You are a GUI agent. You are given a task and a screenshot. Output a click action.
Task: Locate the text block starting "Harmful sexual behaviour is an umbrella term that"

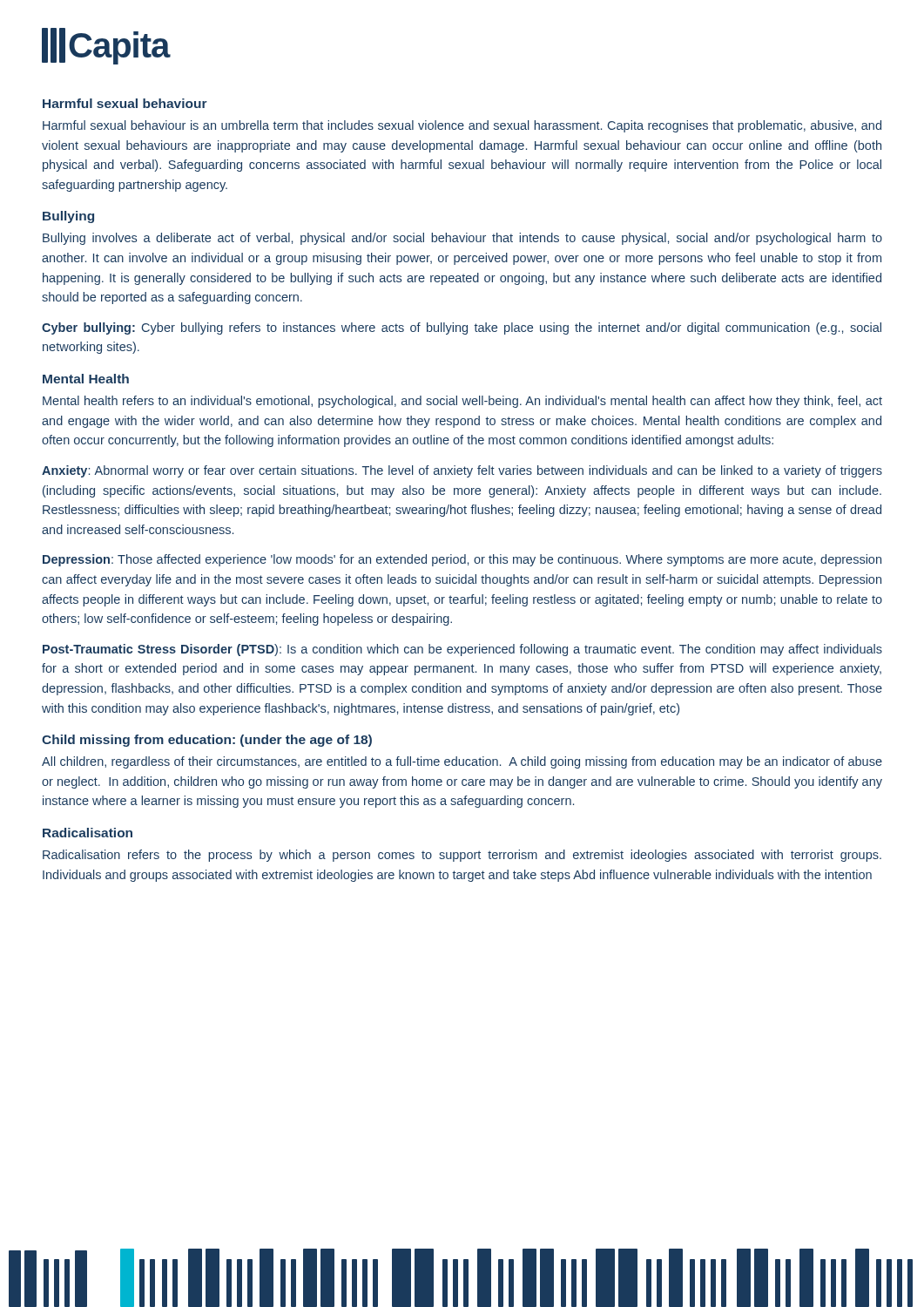[x=462, y=155]
